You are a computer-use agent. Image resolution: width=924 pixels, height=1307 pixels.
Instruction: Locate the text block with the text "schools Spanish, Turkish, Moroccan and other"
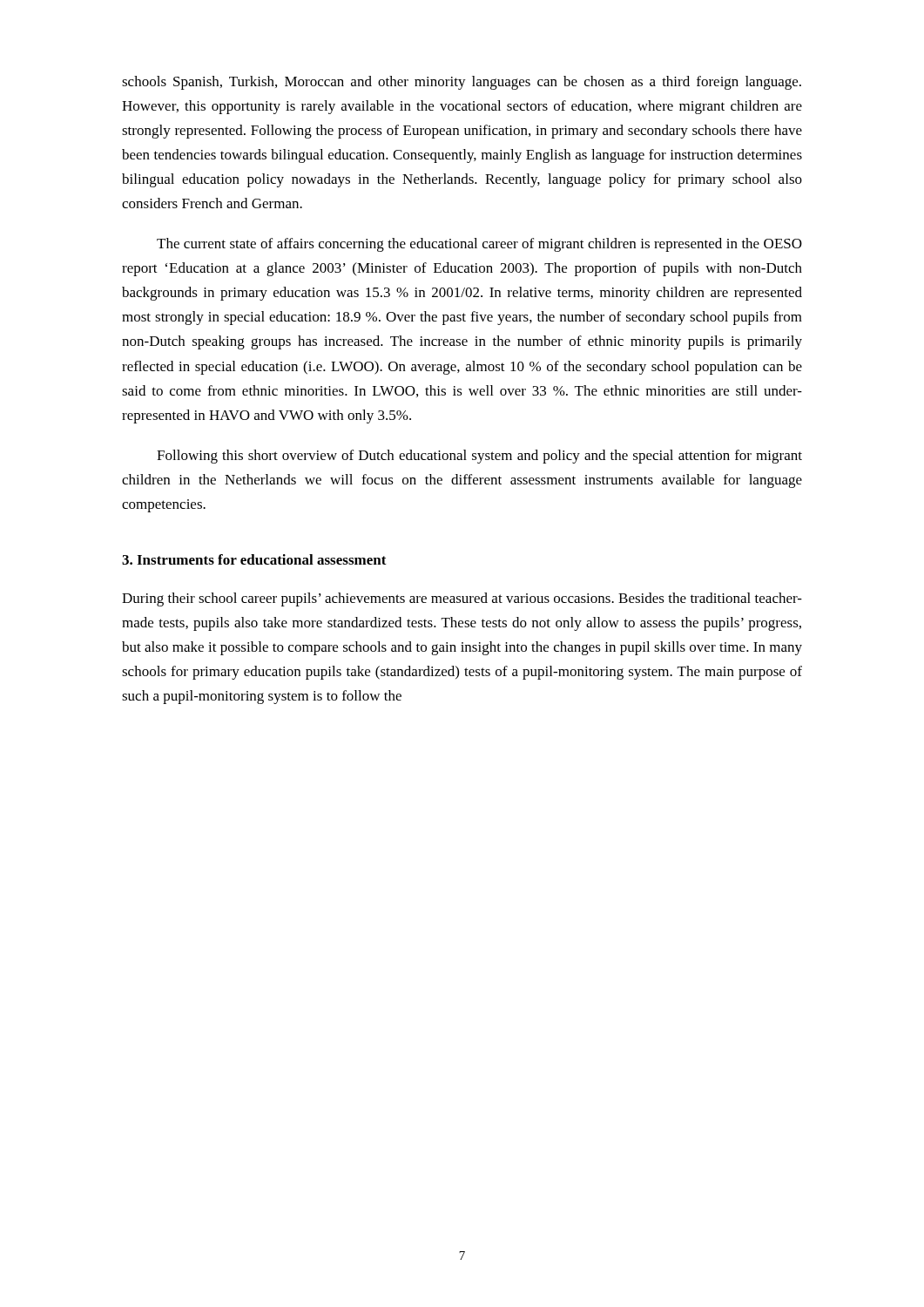pos(462,143)
